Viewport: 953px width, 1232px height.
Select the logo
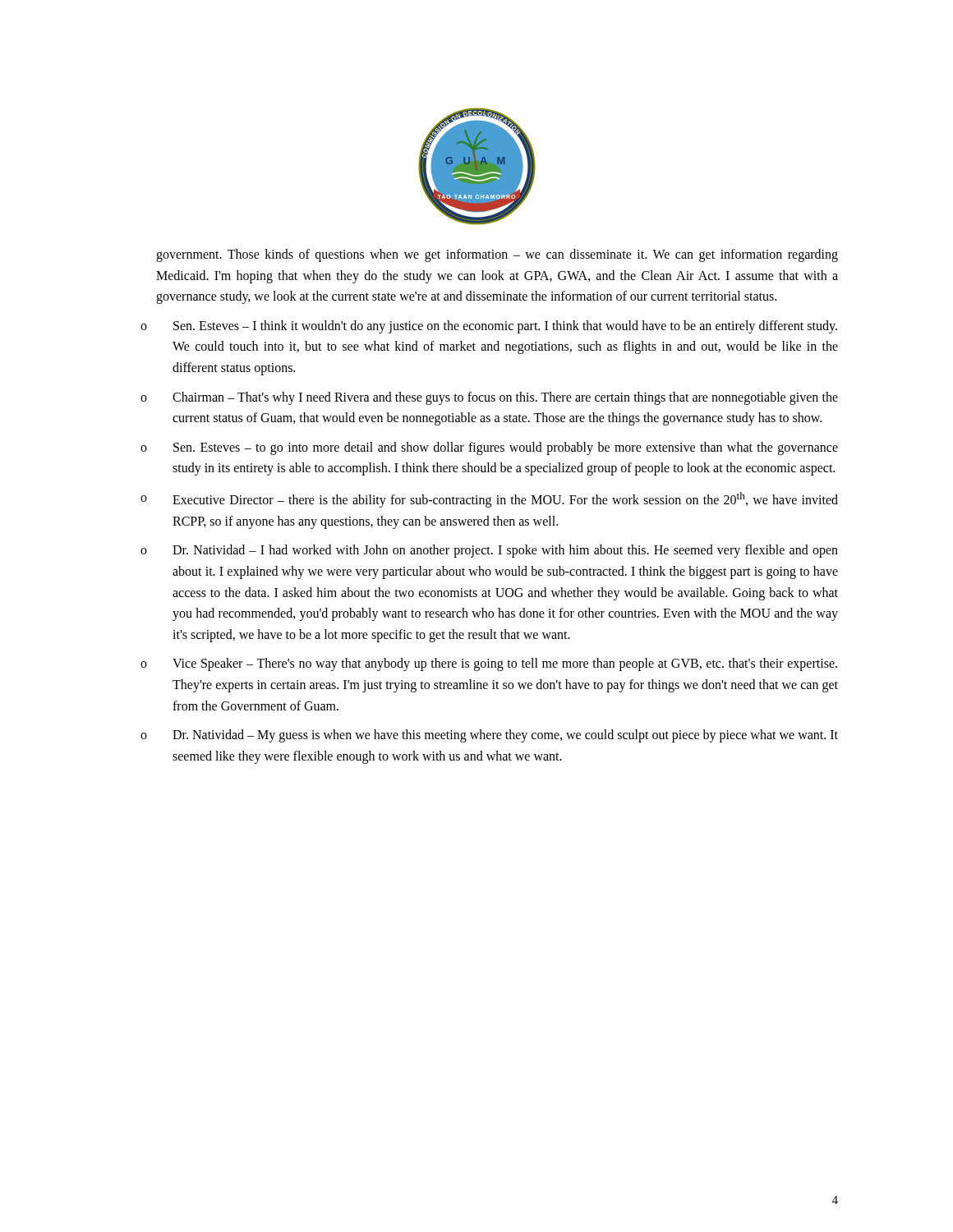(x=476, y=168)
